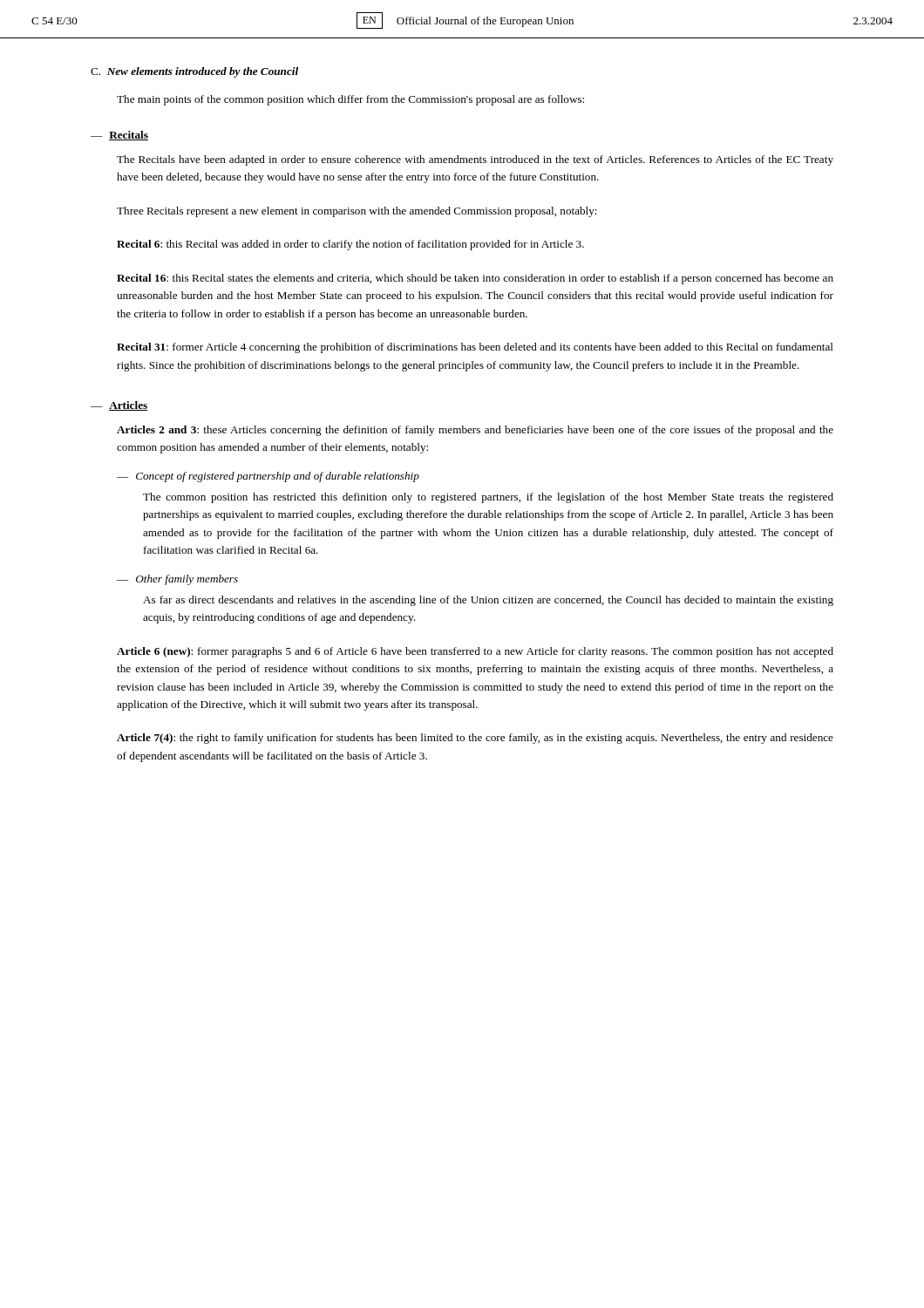Locate the block of text that opens with "Recital 31: former Article 4 concerning"

pyautogui.click(x=475, y=356)
